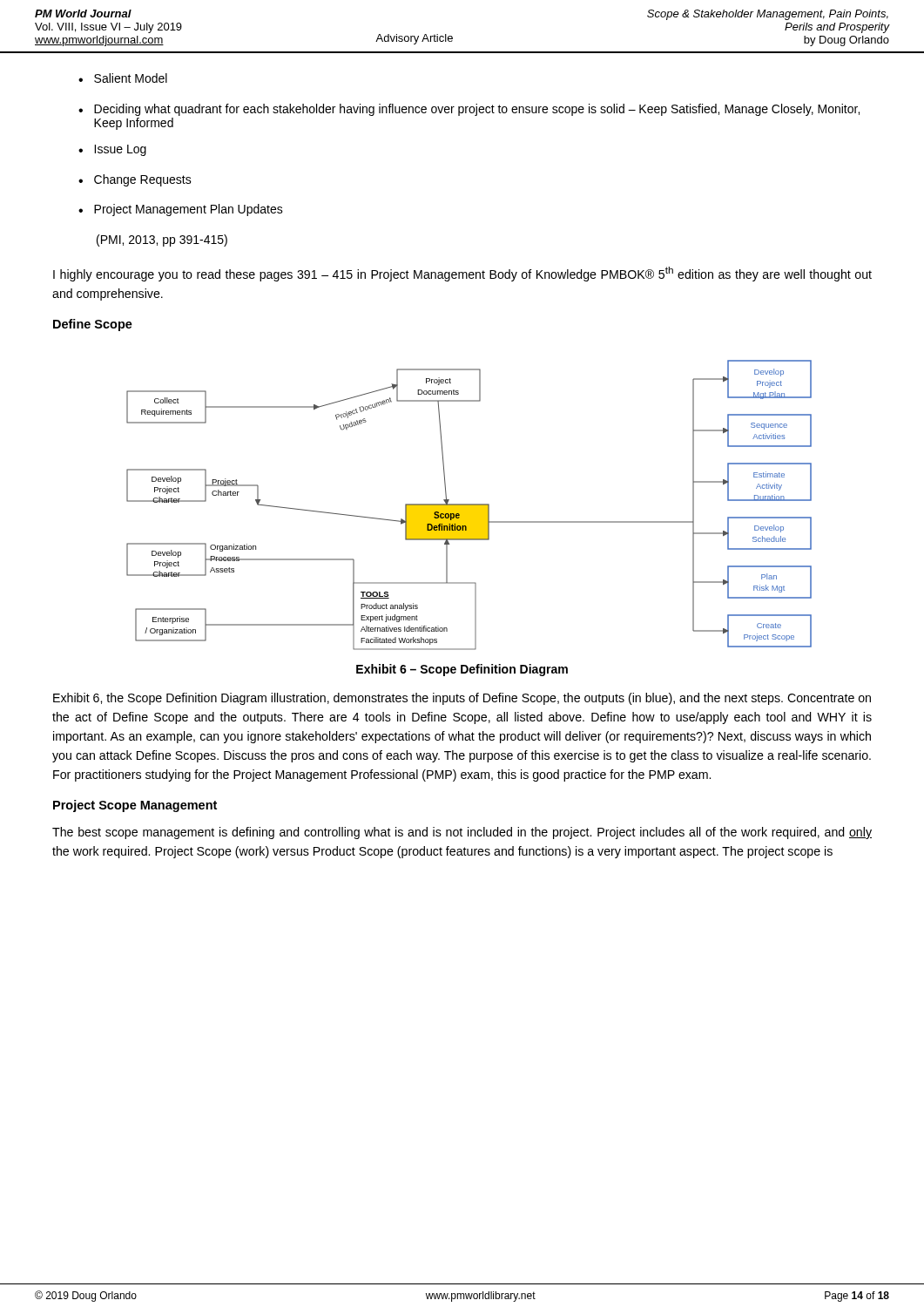Screen dimensions: 1307x924
Task: Select the caption
Action: coord(462,669)
